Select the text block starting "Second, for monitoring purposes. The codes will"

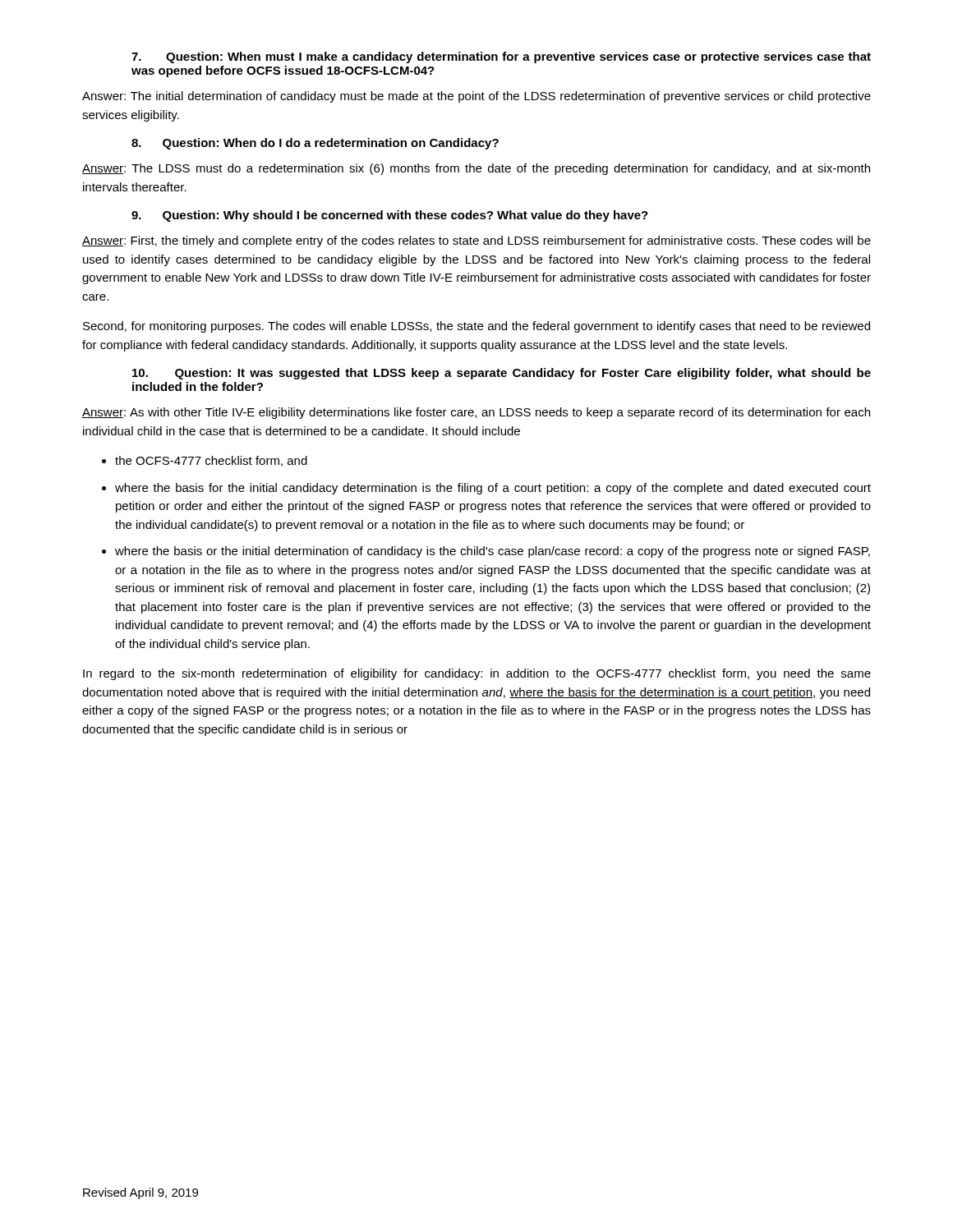pyautogui.click(x=476, y=335)
